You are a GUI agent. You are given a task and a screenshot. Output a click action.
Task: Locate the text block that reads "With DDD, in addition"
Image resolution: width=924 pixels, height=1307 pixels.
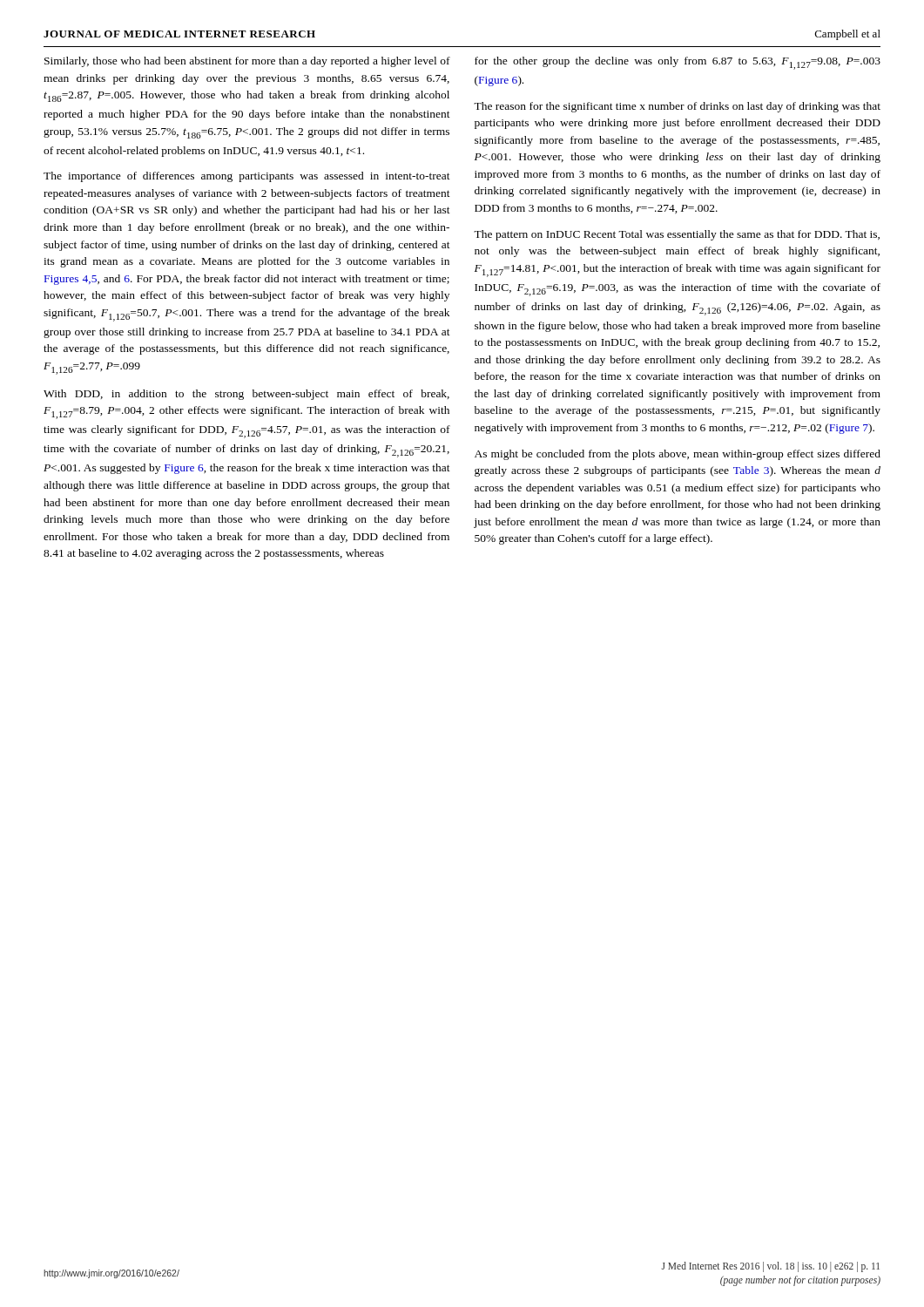tap(247, 473)
